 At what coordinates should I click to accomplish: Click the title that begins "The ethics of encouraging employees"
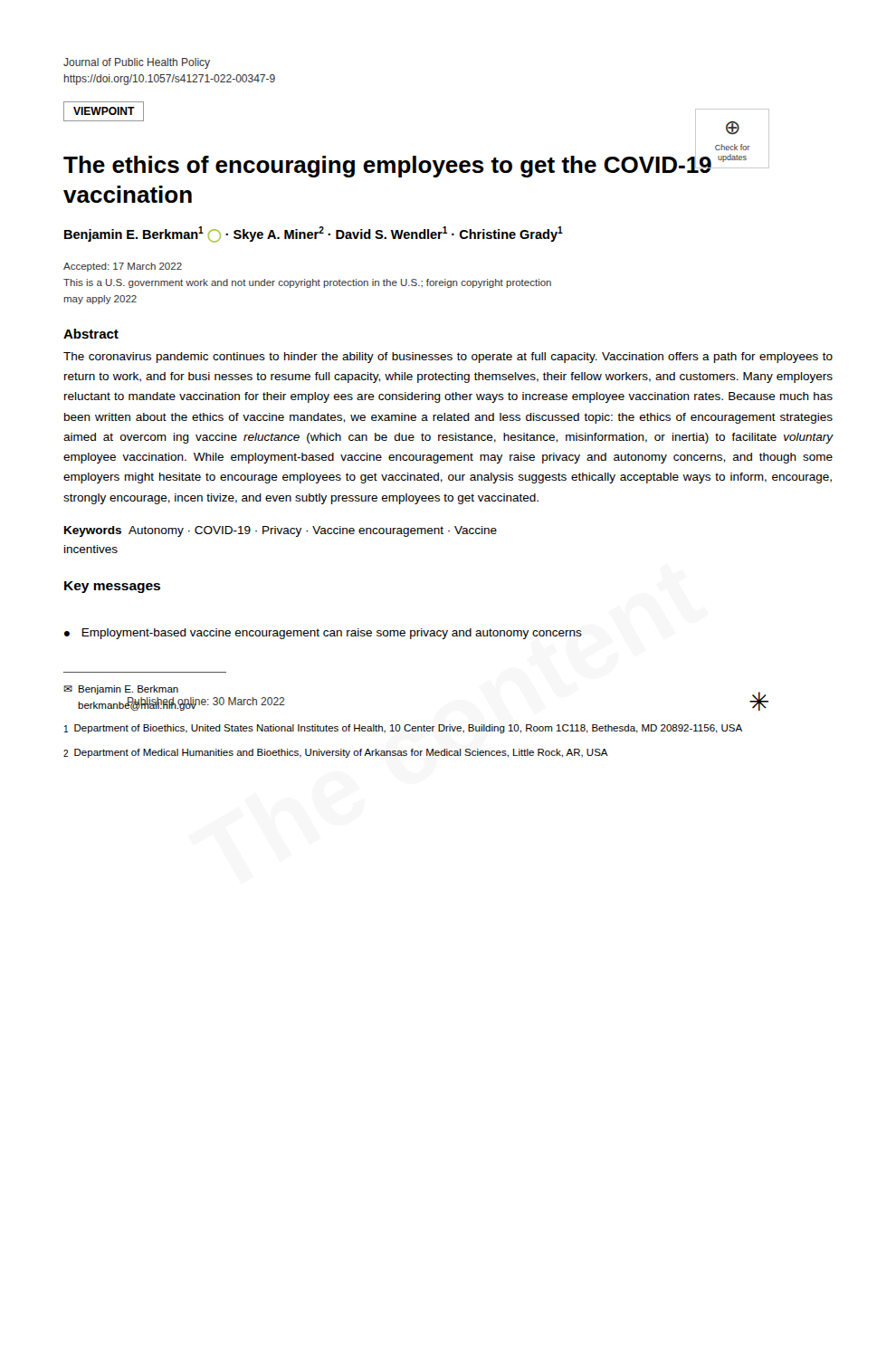coord(388,179)
